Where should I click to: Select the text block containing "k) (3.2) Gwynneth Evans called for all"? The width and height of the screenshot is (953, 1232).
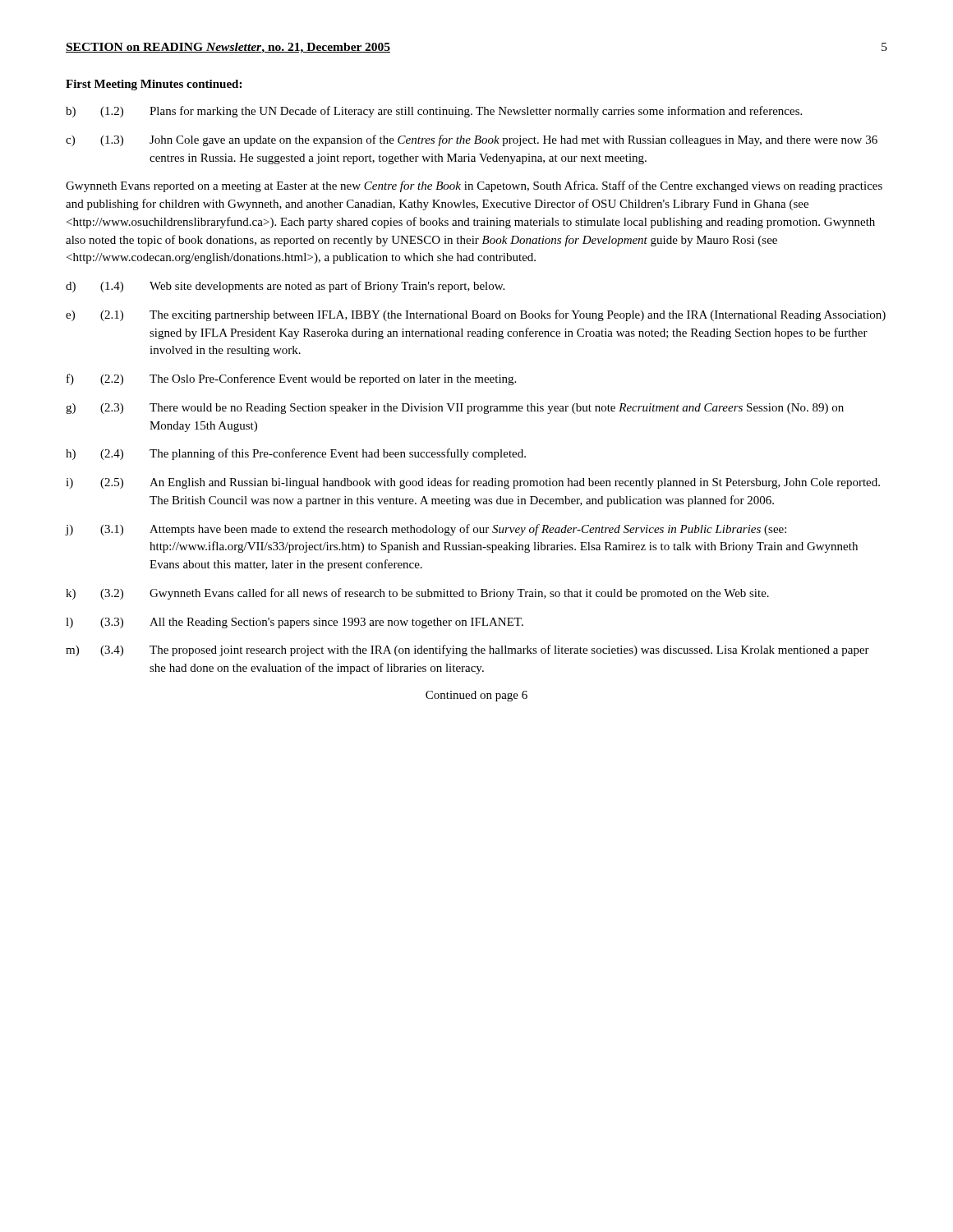[476, 594]
